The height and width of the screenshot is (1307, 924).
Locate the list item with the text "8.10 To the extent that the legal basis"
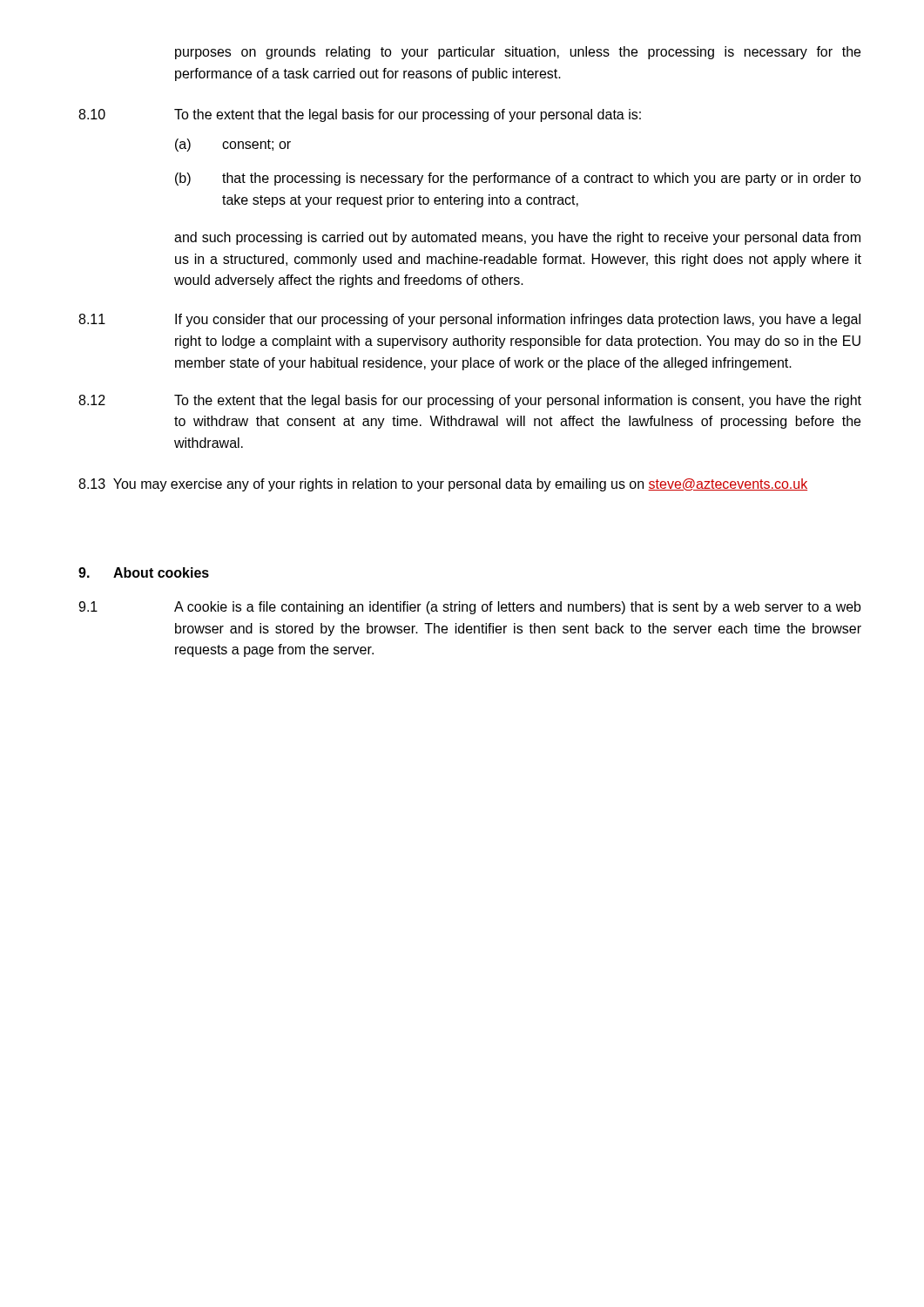click(470, 115)
